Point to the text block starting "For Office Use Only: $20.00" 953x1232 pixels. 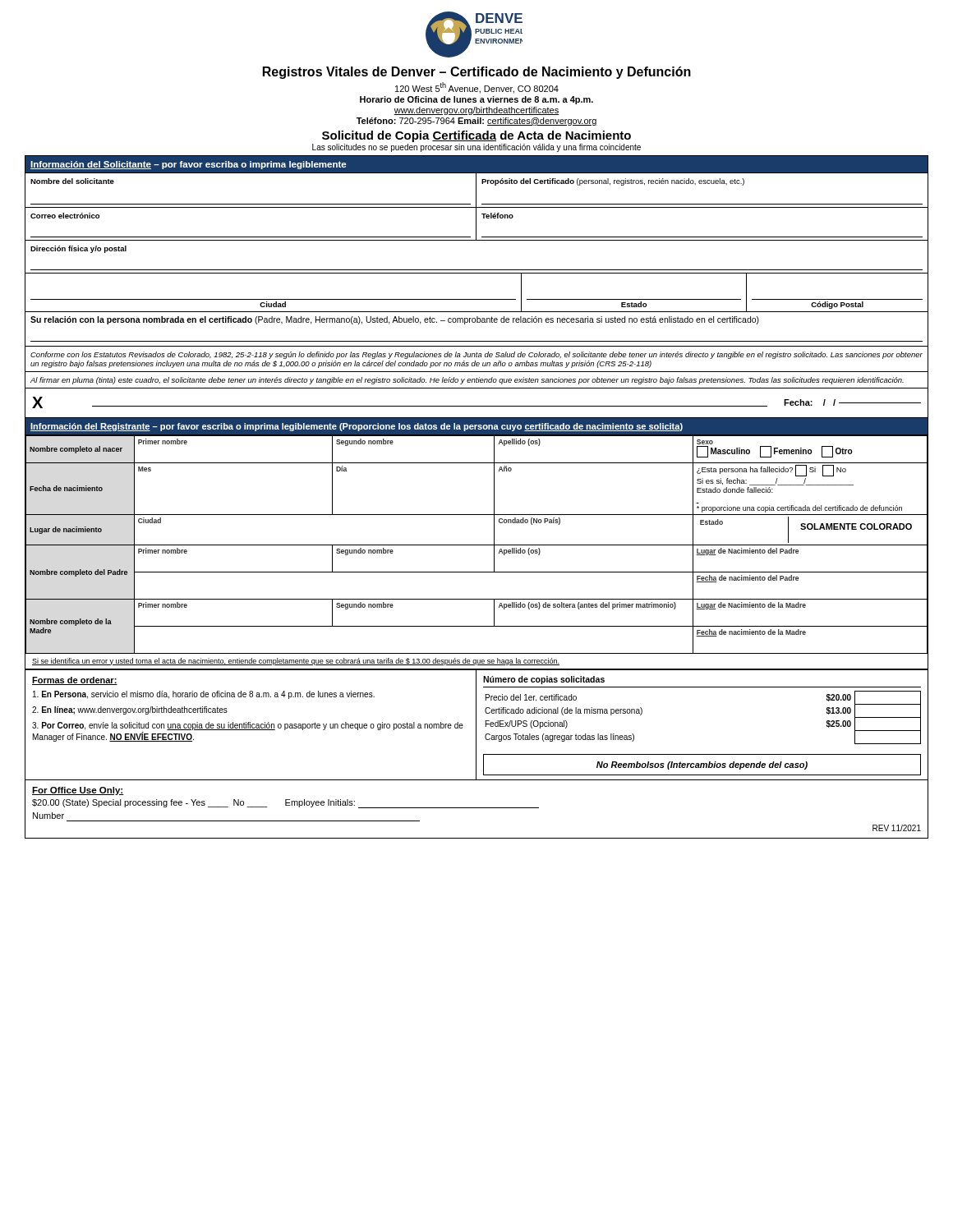(x=476, y=809)
